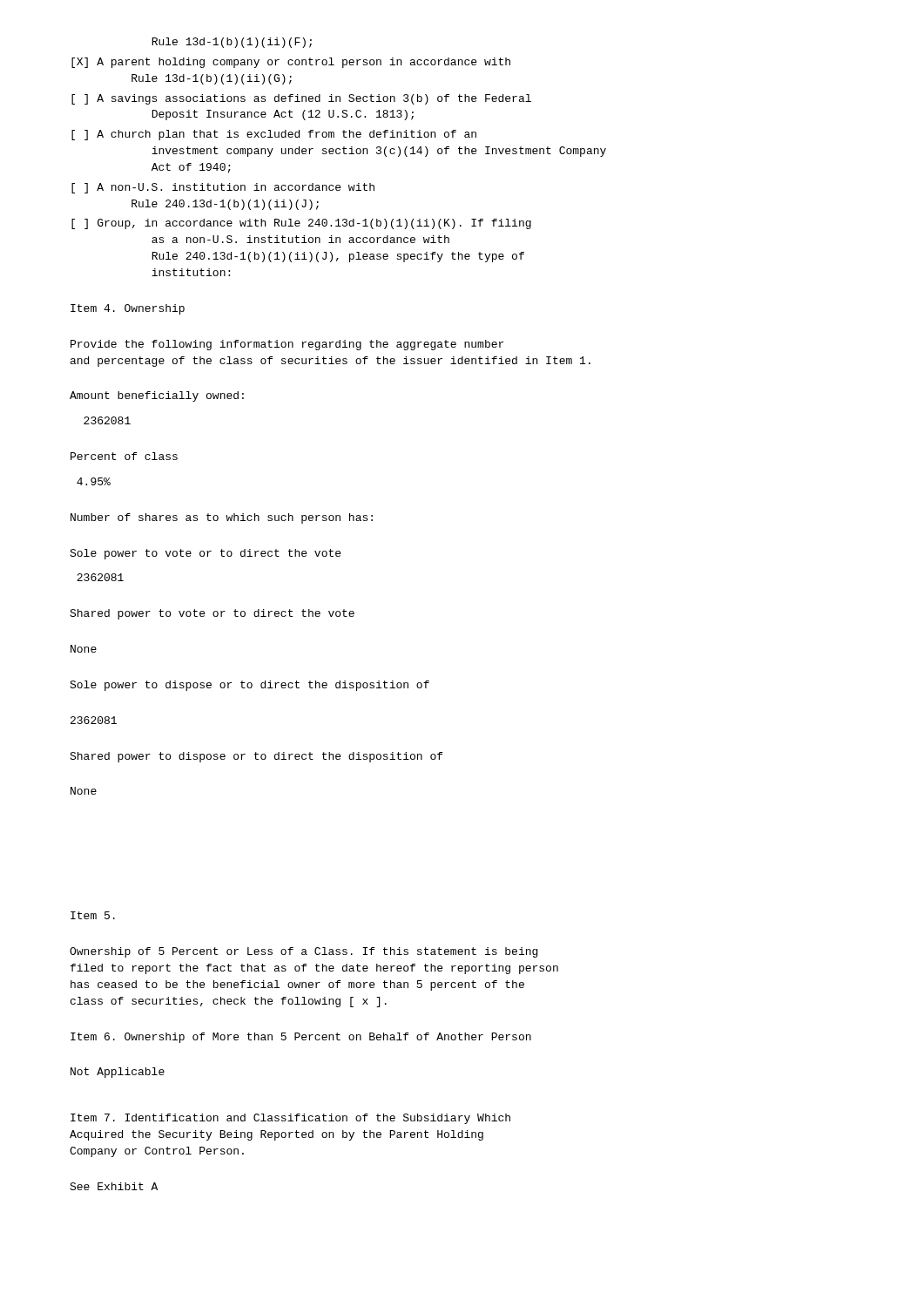The width and height of the screenshot is (924, 1307).
Task: Click on the section header that reads "Item 7. Identification and Classification of the"
Action: (290, 1135)
